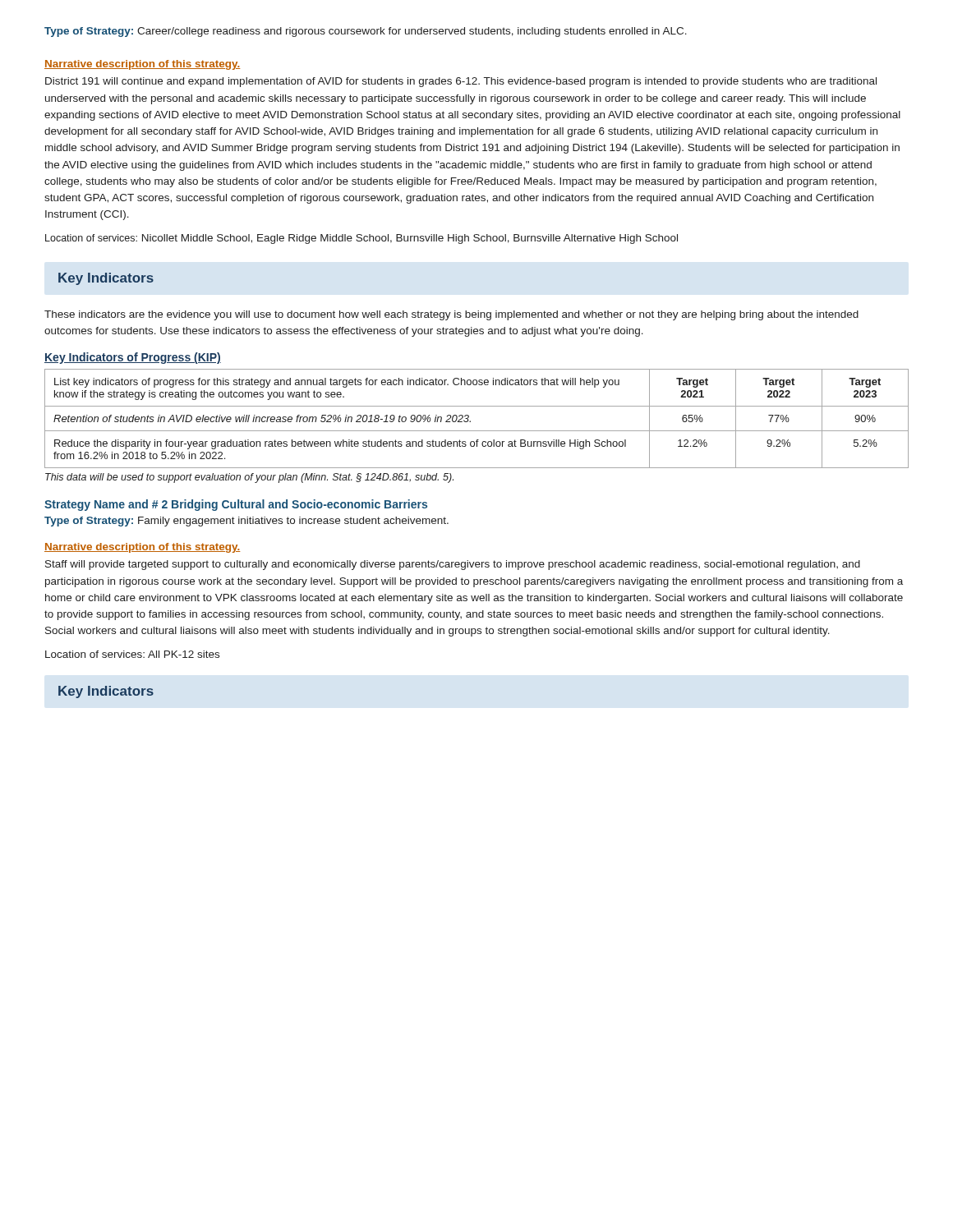Navigate to the element starting "Location of services: All"
The image size is (953, 1232).
point(132,654)
